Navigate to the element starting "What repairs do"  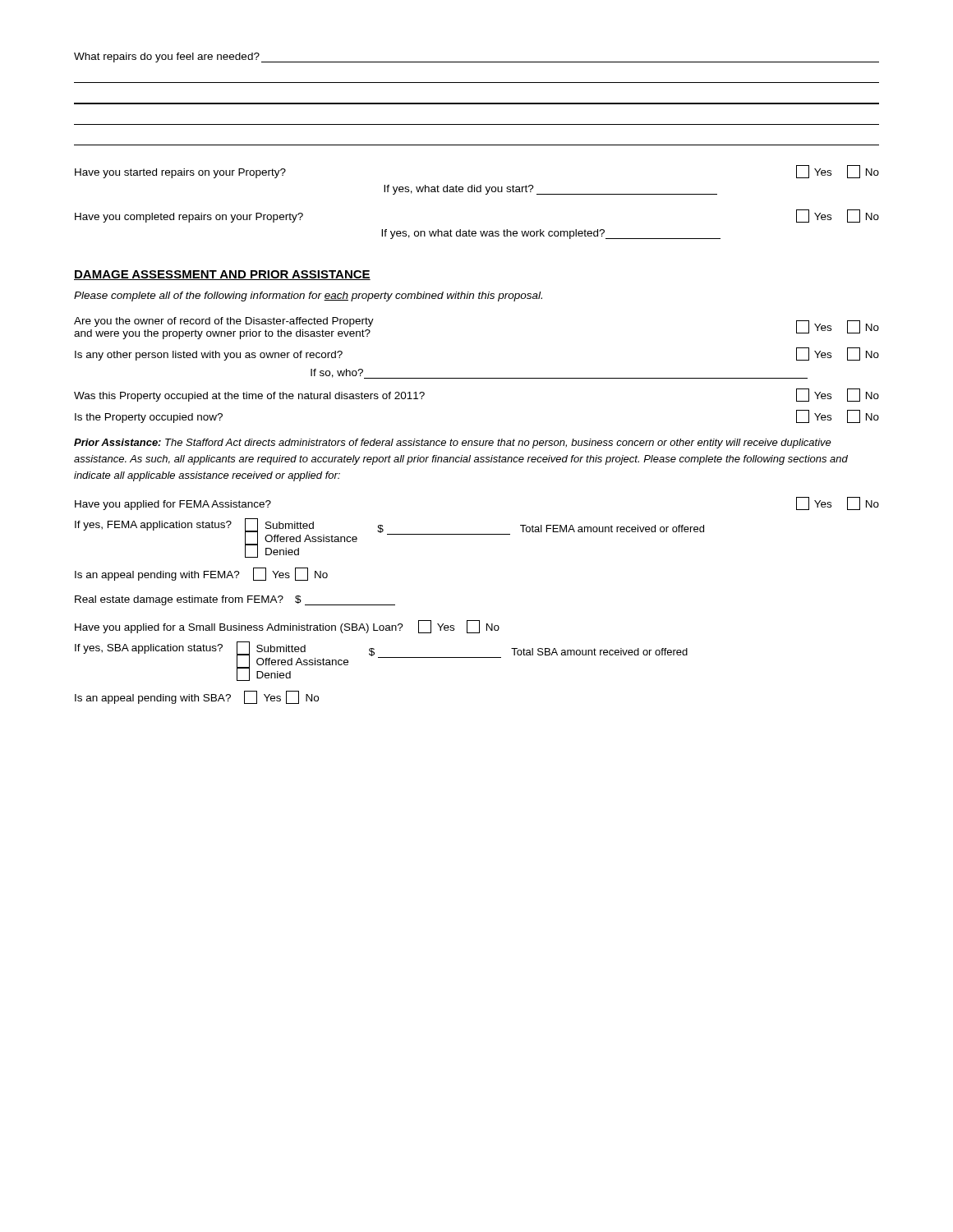coord(476,56)
